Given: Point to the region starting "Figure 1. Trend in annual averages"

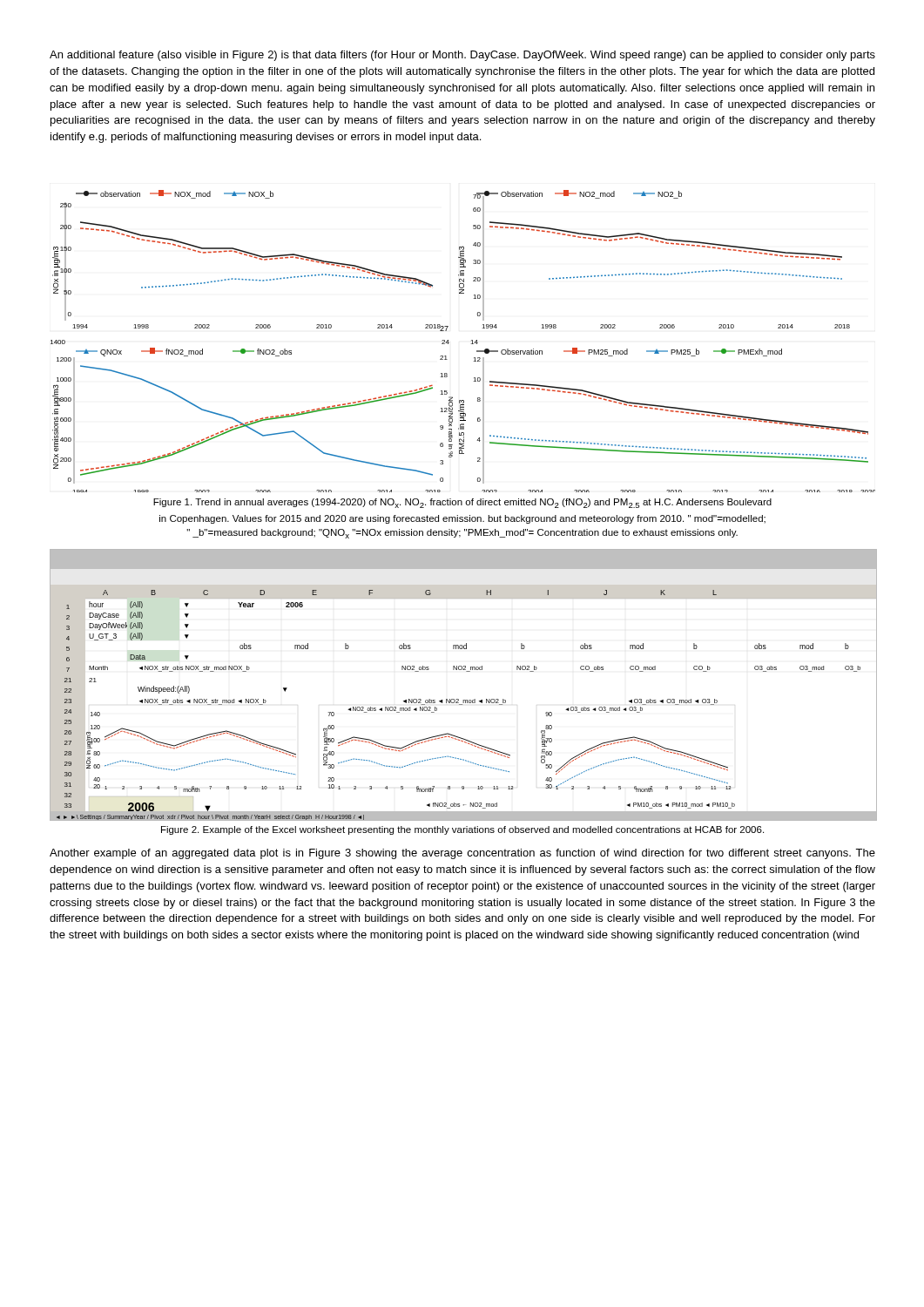Looking at the screenshot, I should point(462,518).
